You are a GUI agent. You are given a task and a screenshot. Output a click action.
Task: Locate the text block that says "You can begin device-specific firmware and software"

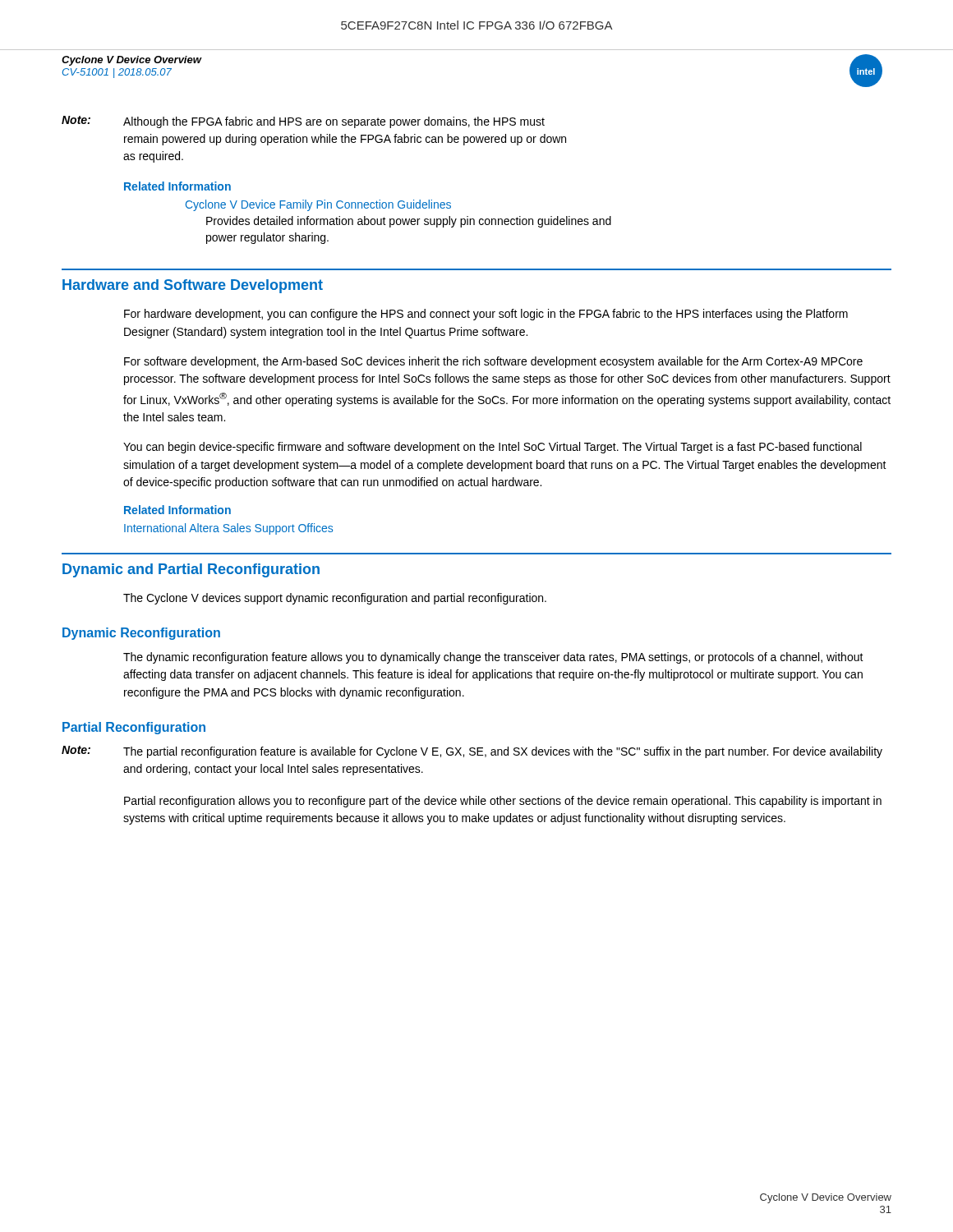coord(505,465)
